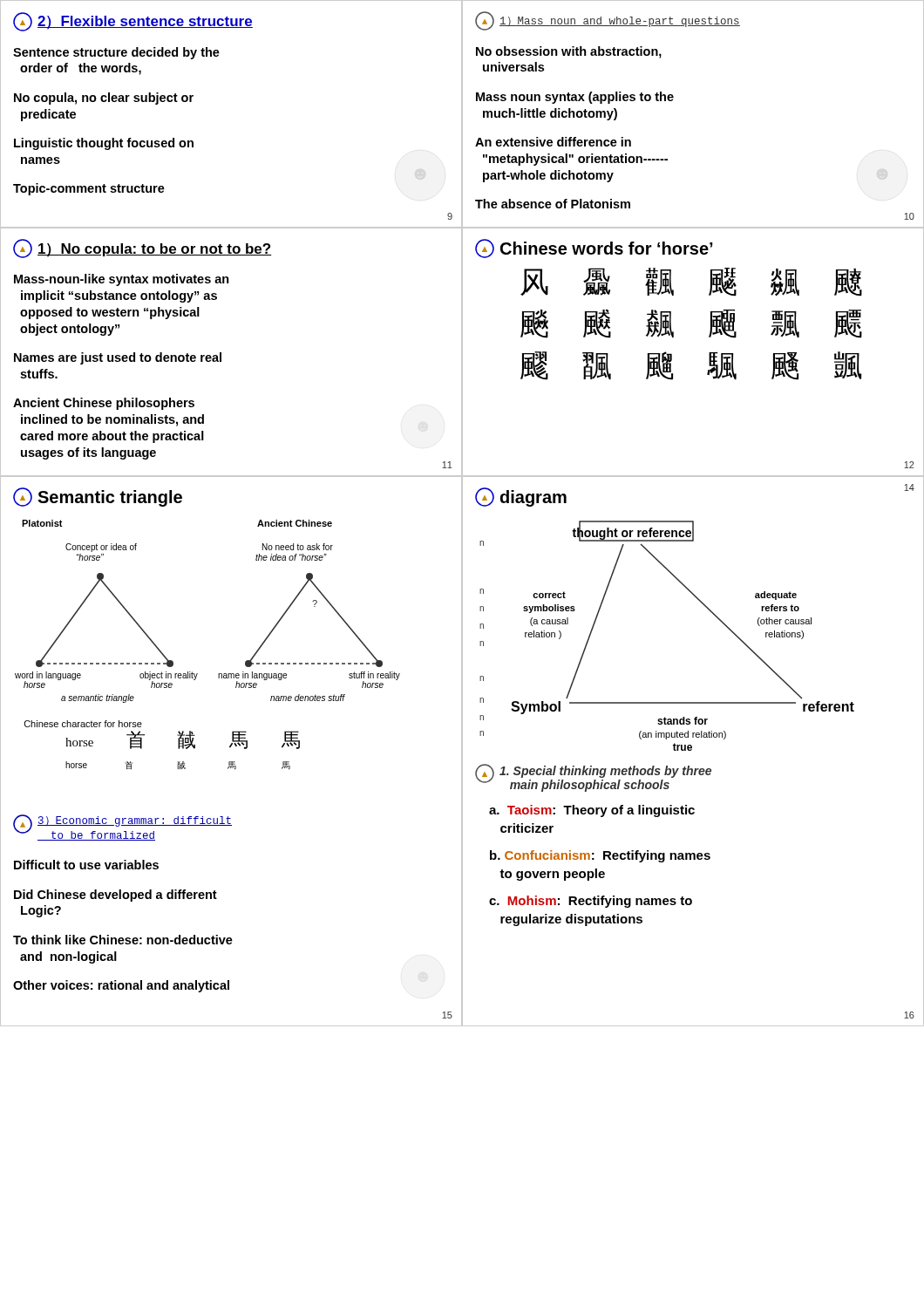Where does it say "Did Chinese developed a different Logic?"?
The height and width of the screenshot is (1308, 924).
tap(116, 896)
